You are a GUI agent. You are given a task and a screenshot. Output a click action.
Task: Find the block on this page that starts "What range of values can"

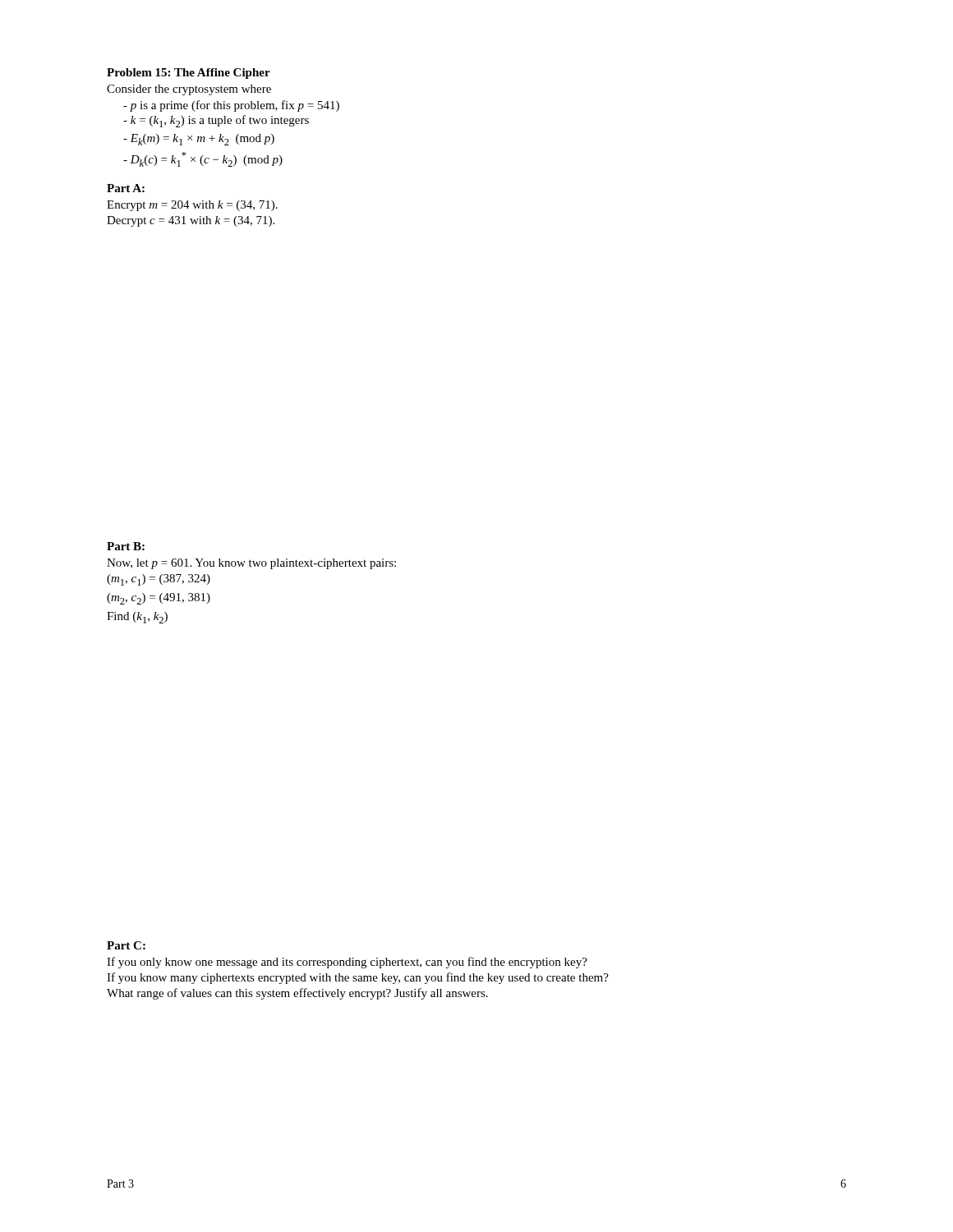[298, 993]
